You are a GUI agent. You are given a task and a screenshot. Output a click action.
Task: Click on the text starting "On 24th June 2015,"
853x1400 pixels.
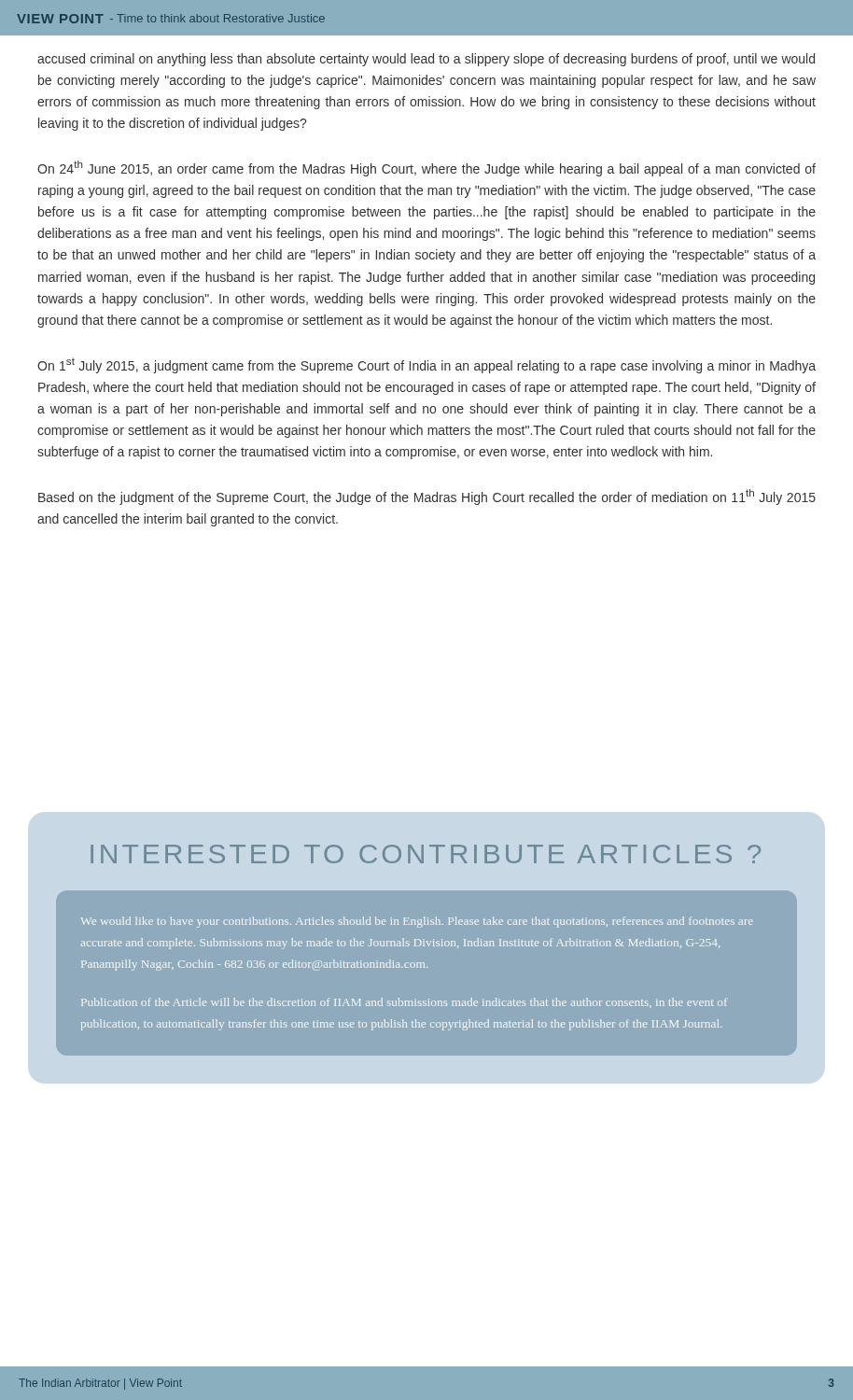(426, 243)
